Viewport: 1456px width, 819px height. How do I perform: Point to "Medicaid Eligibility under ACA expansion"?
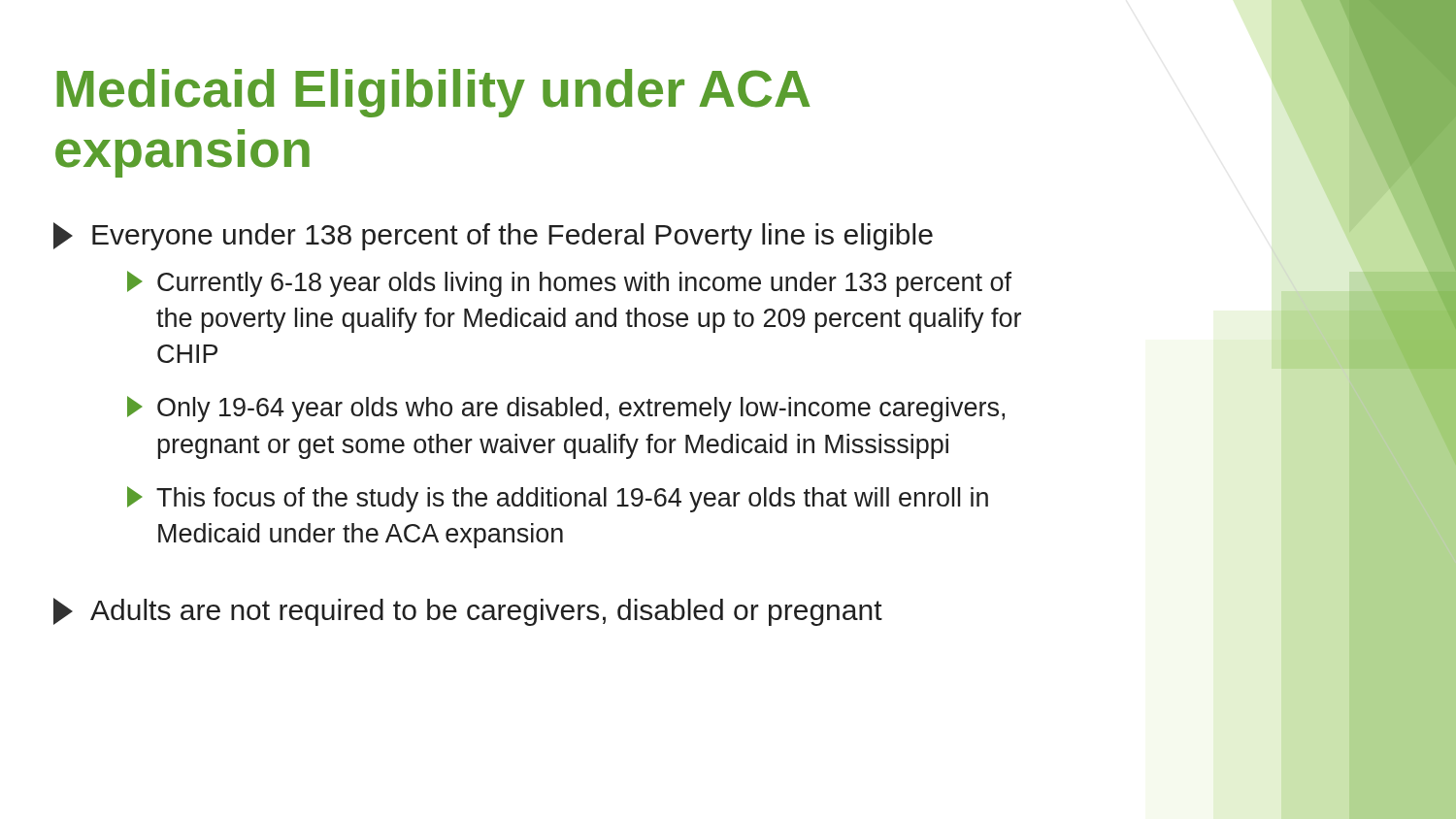click(432, 118)
